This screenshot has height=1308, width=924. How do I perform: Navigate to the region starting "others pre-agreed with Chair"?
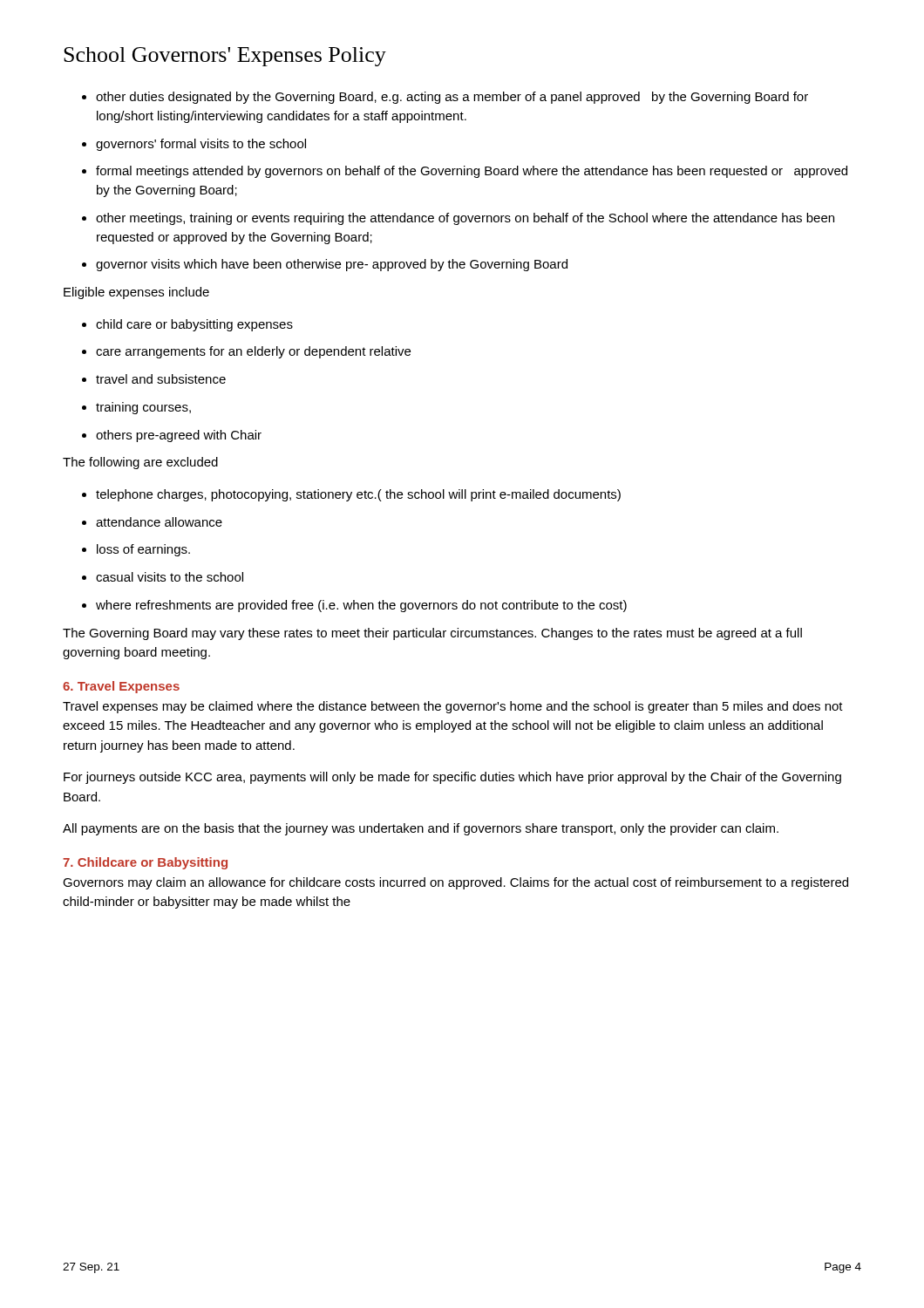(179, 436)
